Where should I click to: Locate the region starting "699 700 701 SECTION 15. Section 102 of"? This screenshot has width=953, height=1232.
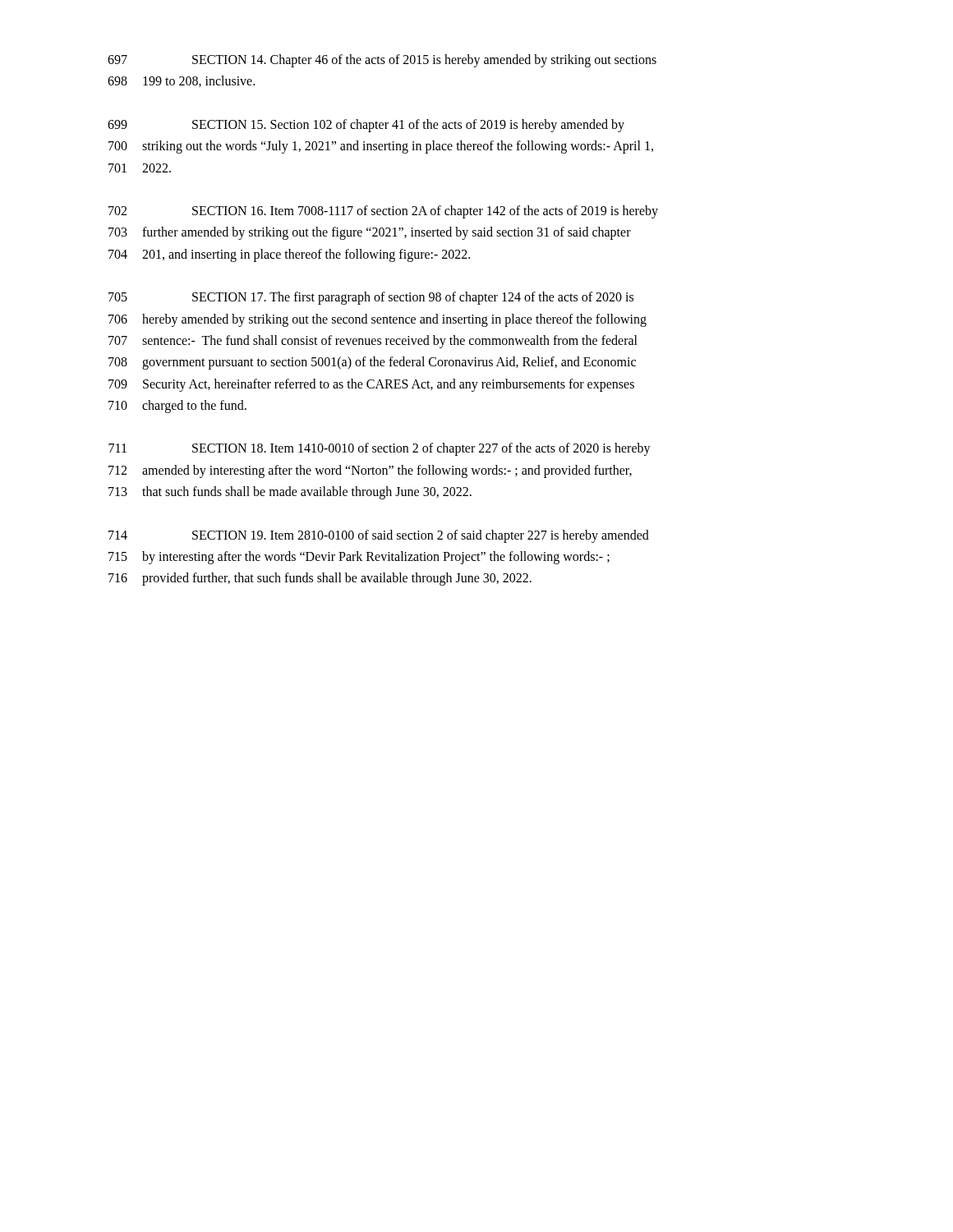(x=485, y=146)
